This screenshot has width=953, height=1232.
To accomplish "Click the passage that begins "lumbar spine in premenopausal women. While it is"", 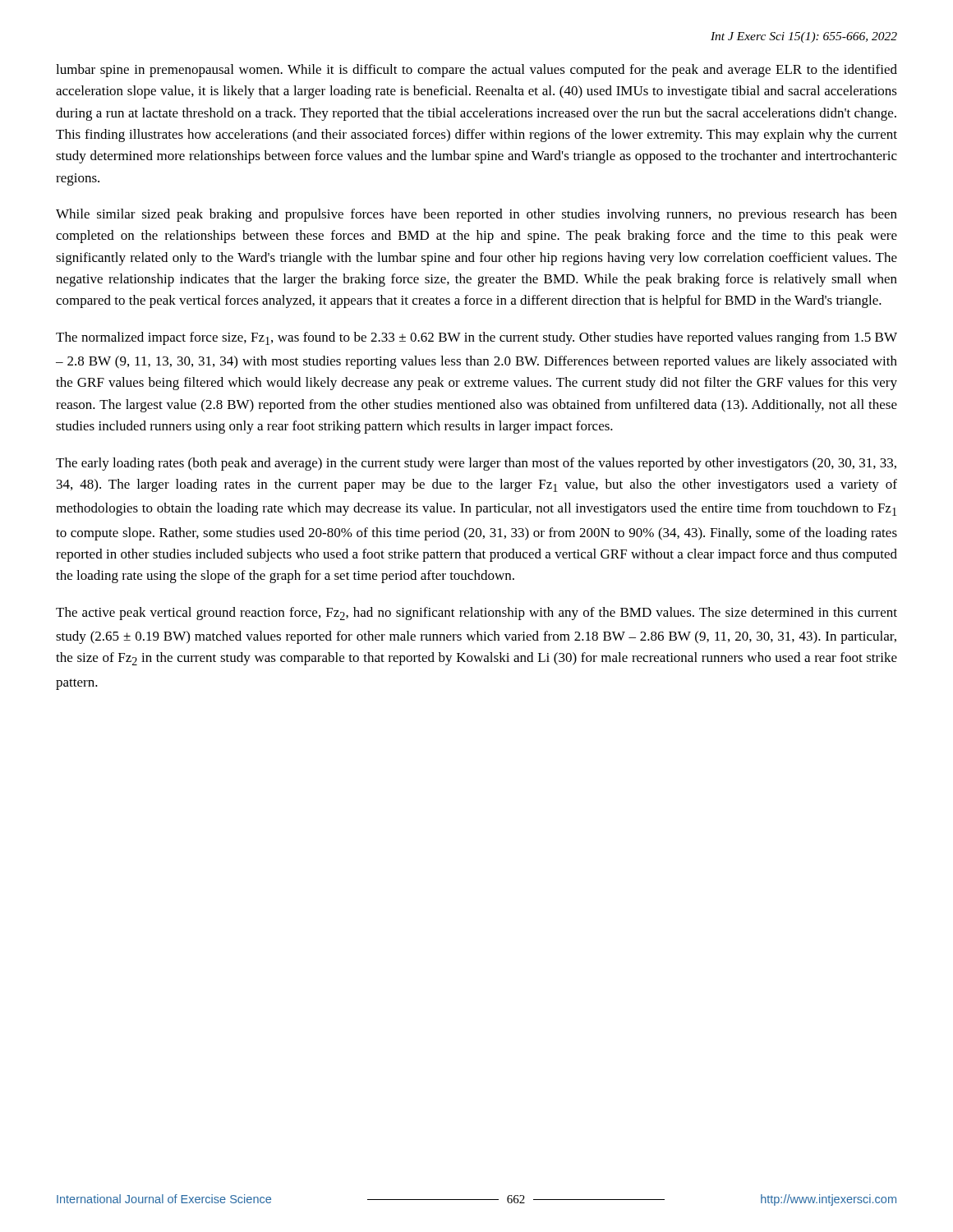I will (476, 124).
